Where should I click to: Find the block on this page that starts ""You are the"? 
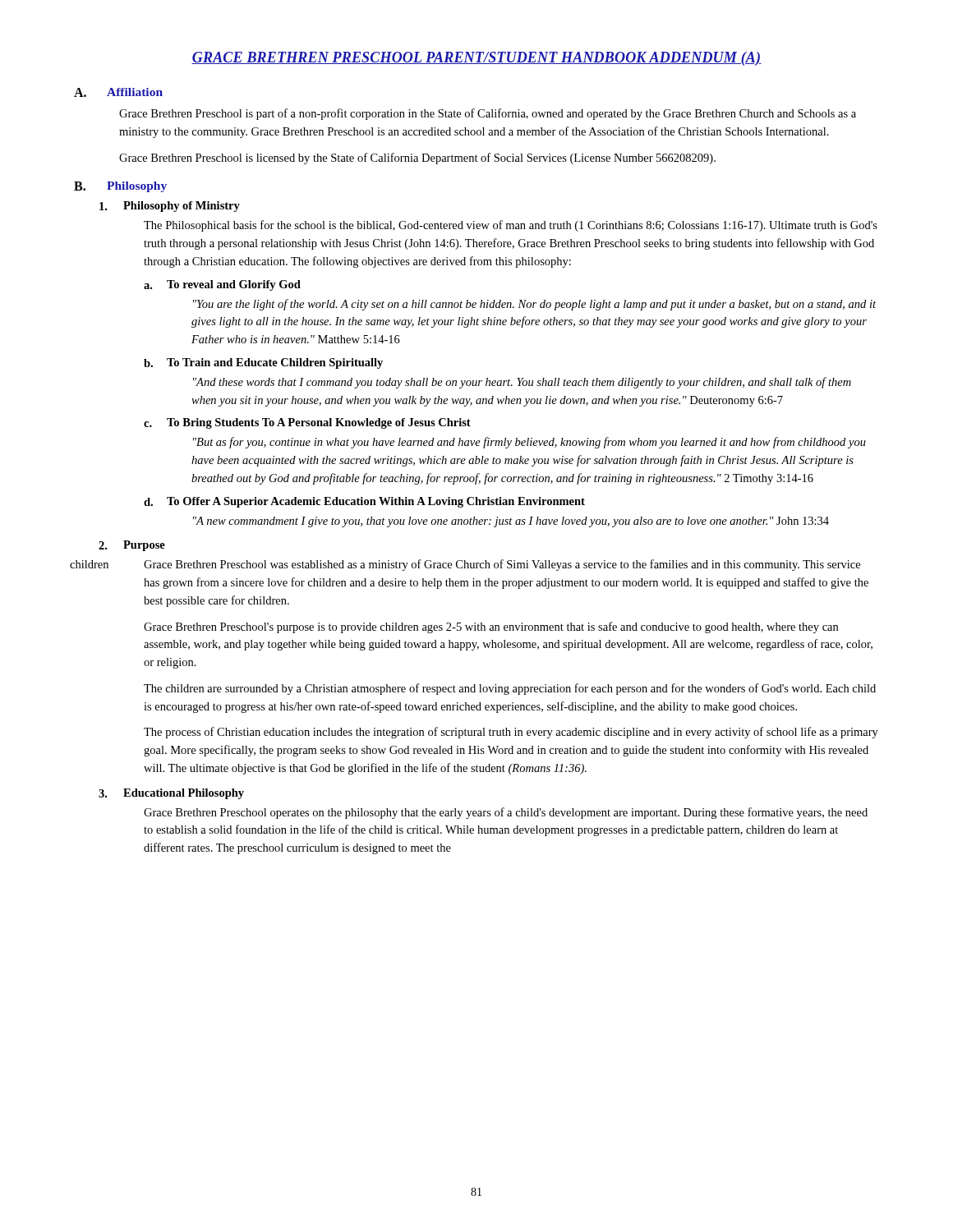(x=534, y=321)
